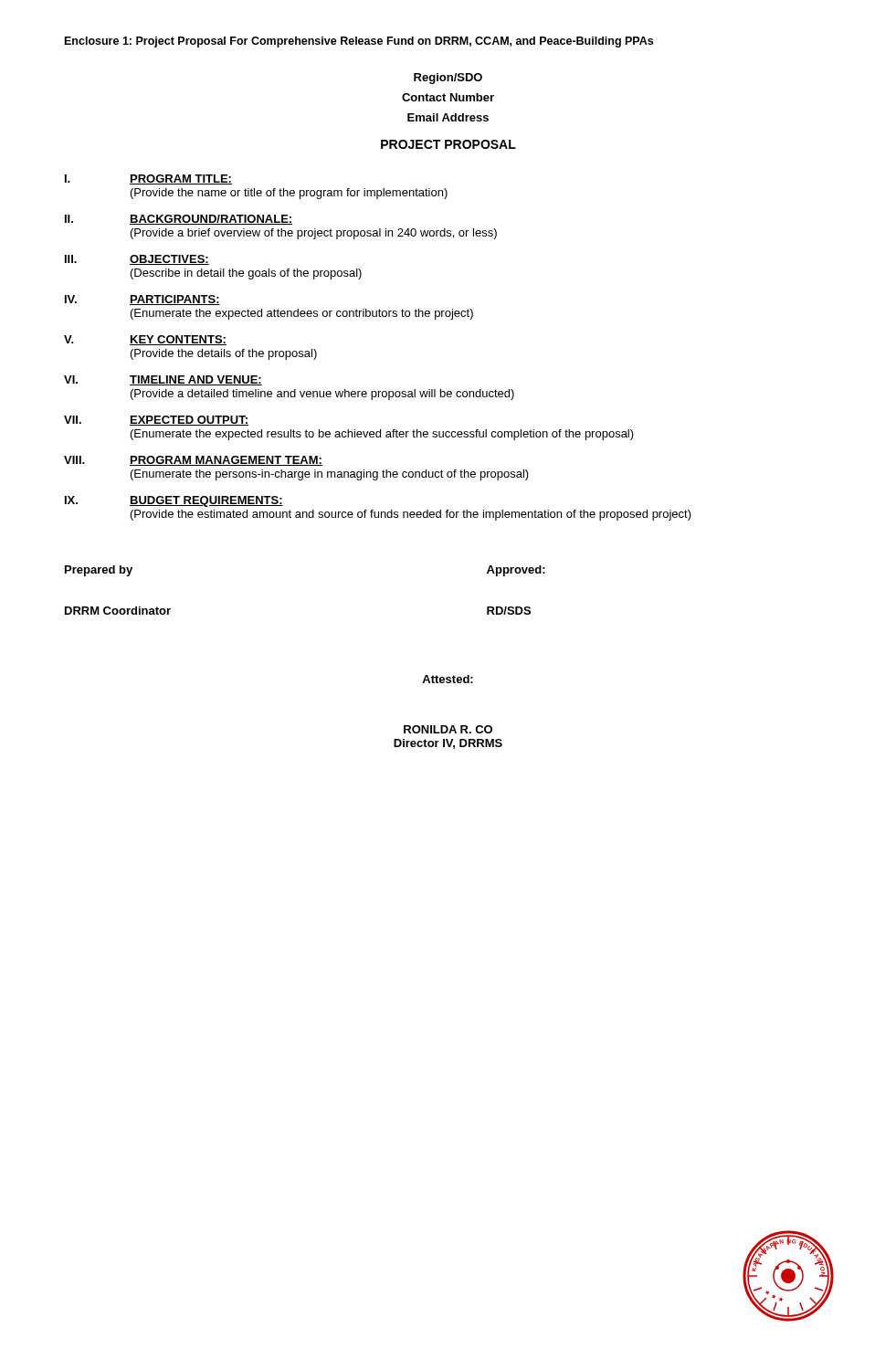Find the list item that reads "VIII. PROGRAM MANAGEMENT TEAM: (Enumerate the persons-in-charge in"

[x=448, y=467]
